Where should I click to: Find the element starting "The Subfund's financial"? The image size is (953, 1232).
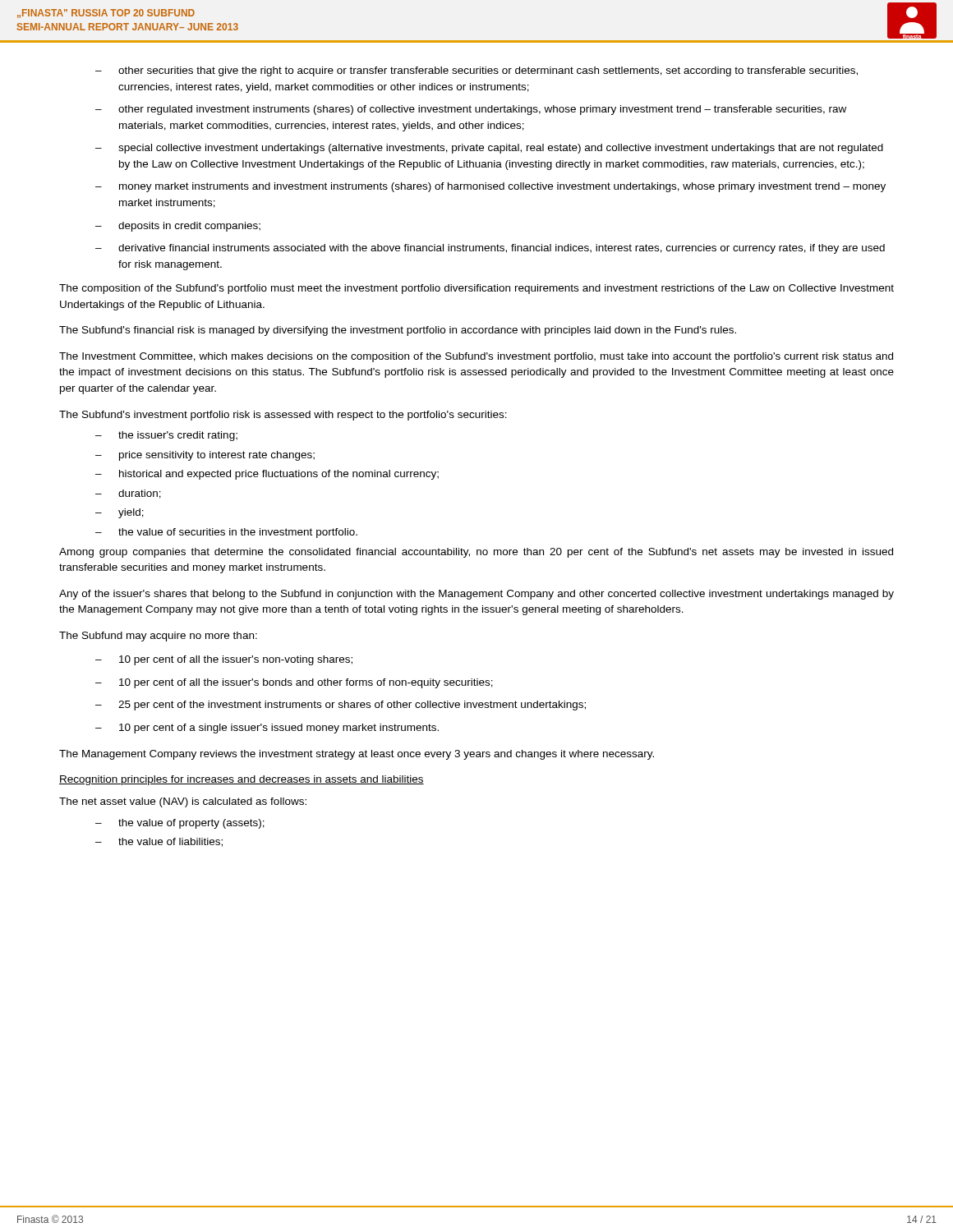[398, 330]
